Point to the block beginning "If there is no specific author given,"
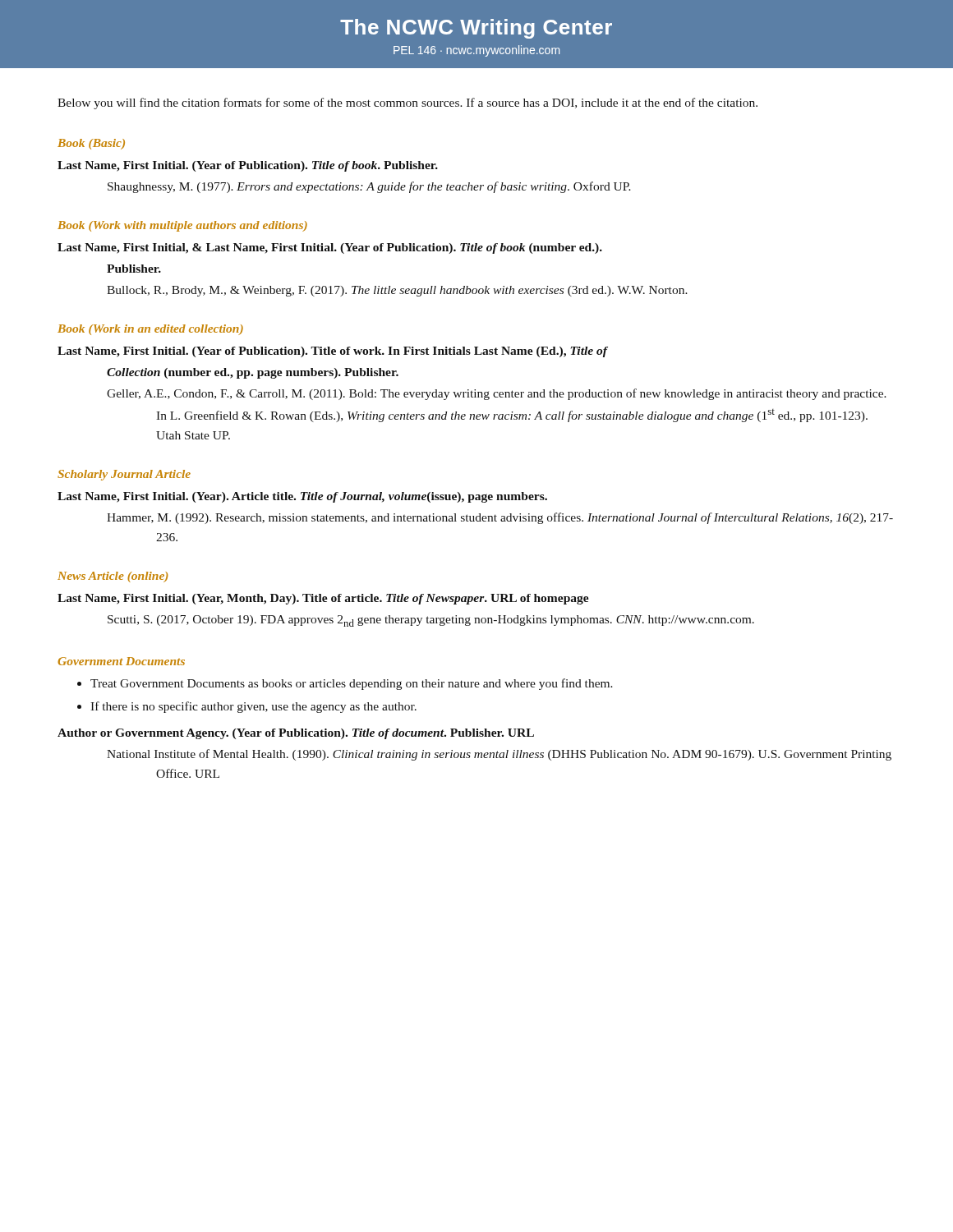 (254, 706)
